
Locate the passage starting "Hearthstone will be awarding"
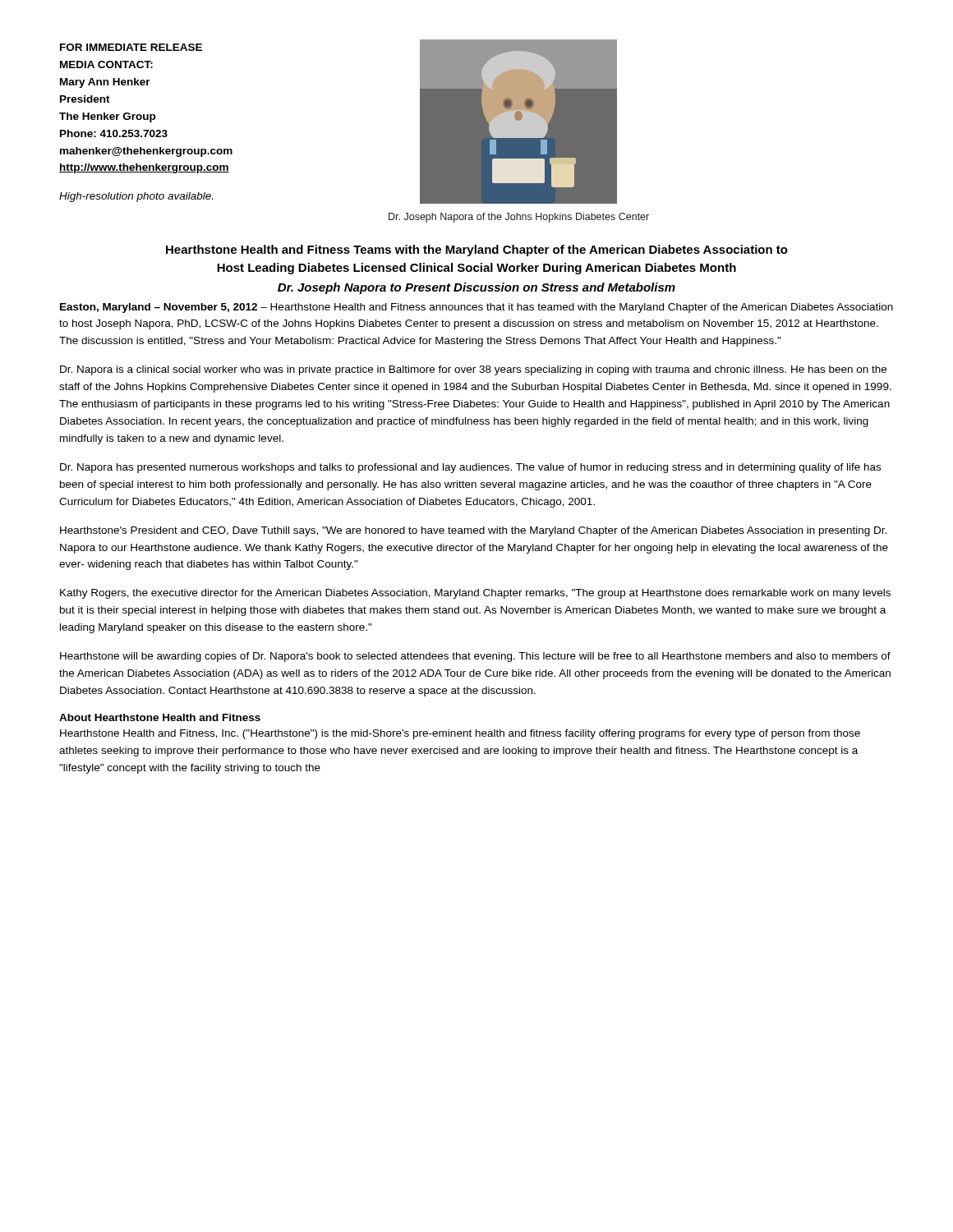(x=475, y=673)
